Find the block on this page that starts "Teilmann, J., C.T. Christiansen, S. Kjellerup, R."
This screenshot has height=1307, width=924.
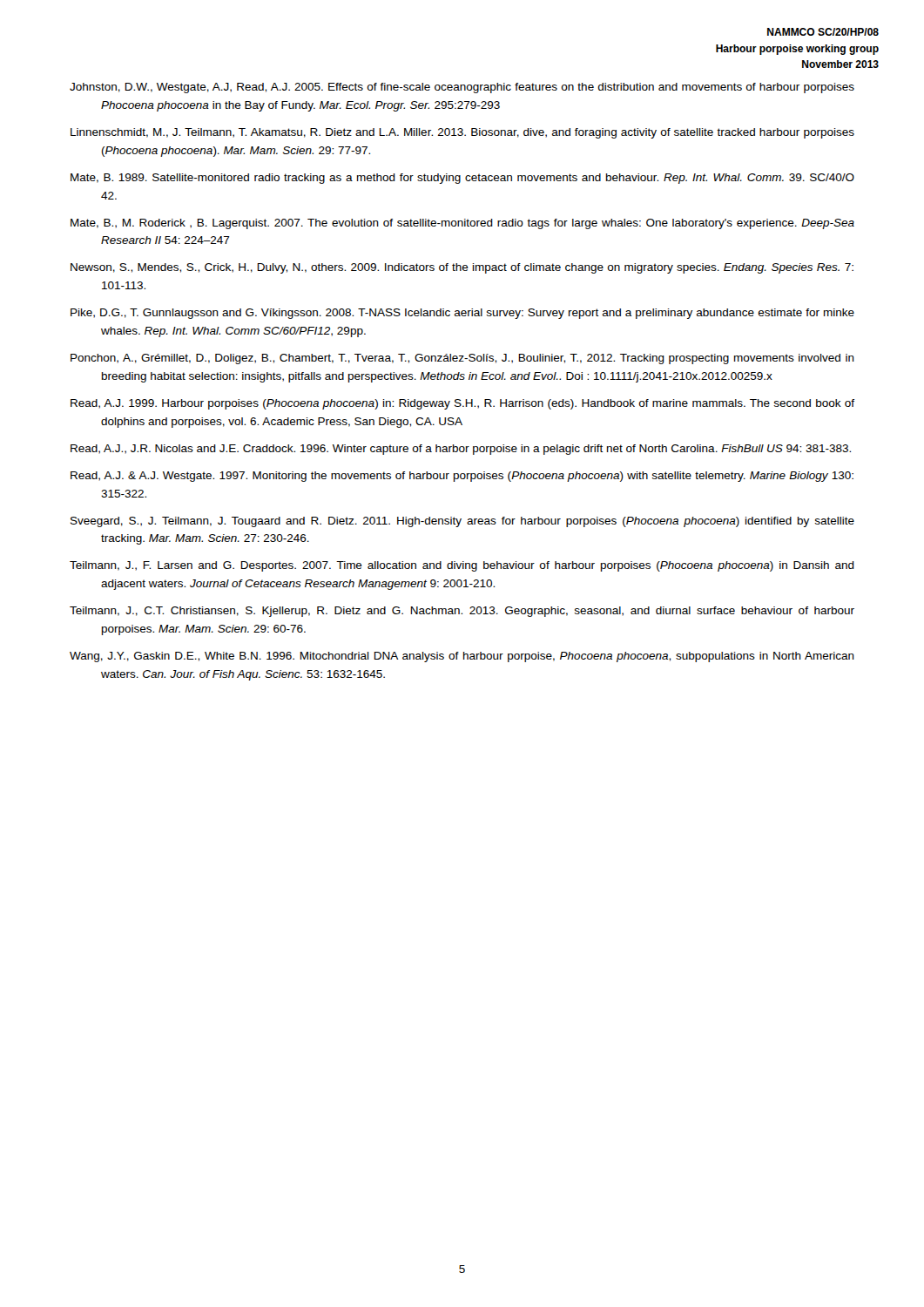[462, 620]
